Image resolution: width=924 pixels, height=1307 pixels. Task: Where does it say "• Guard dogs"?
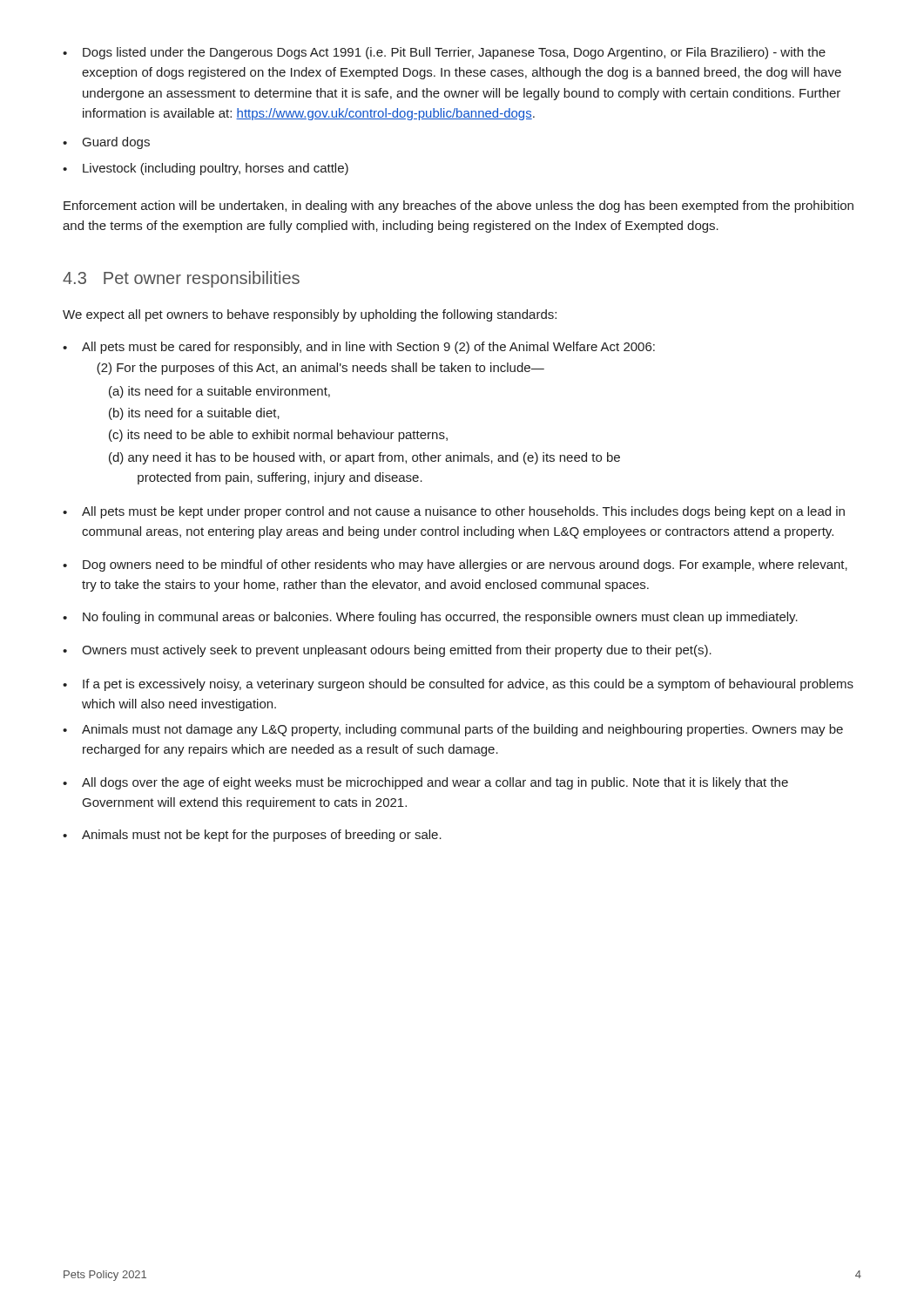(x=106, y=143)
